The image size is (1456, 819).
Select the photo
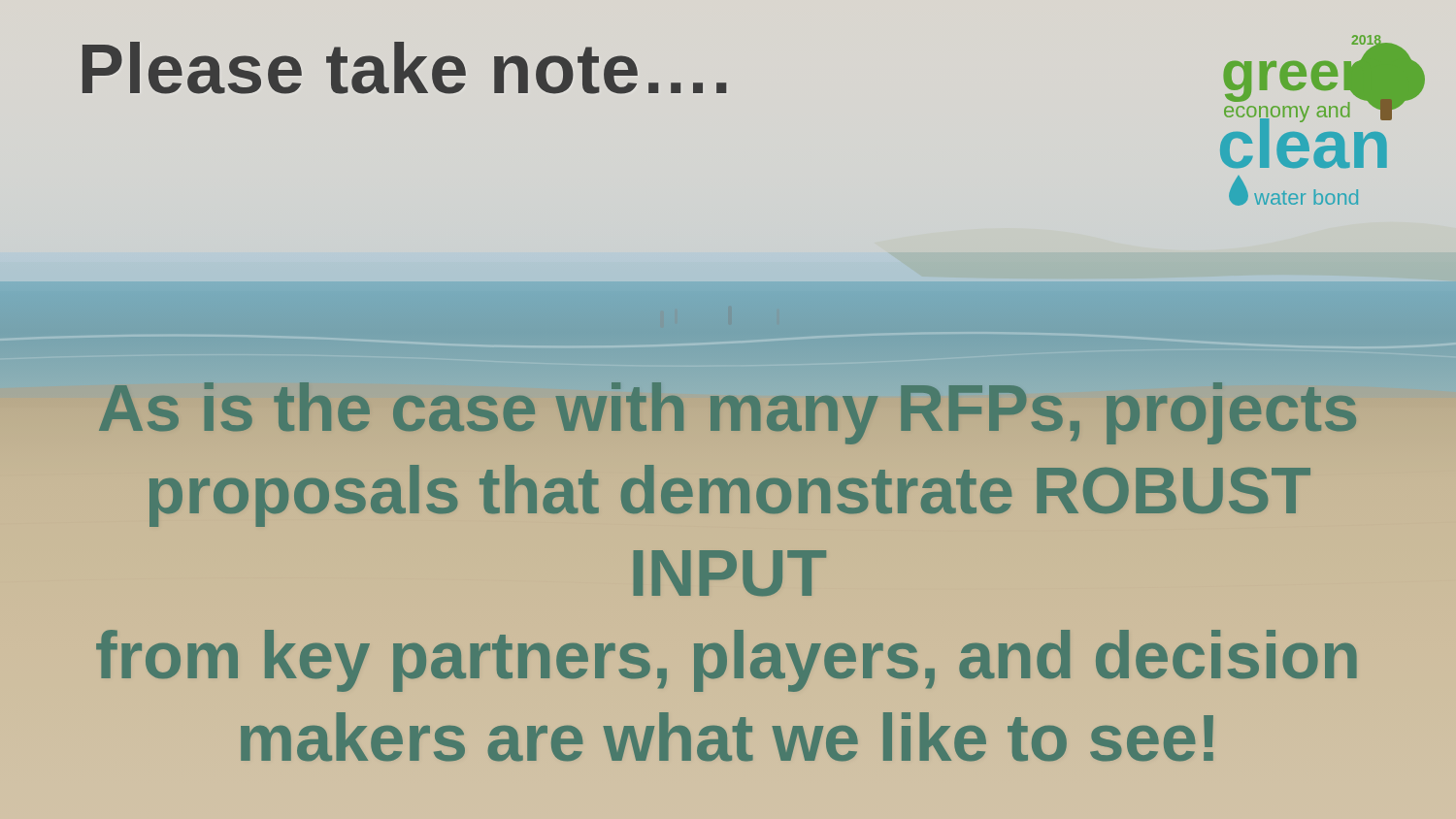pos(728,410)
